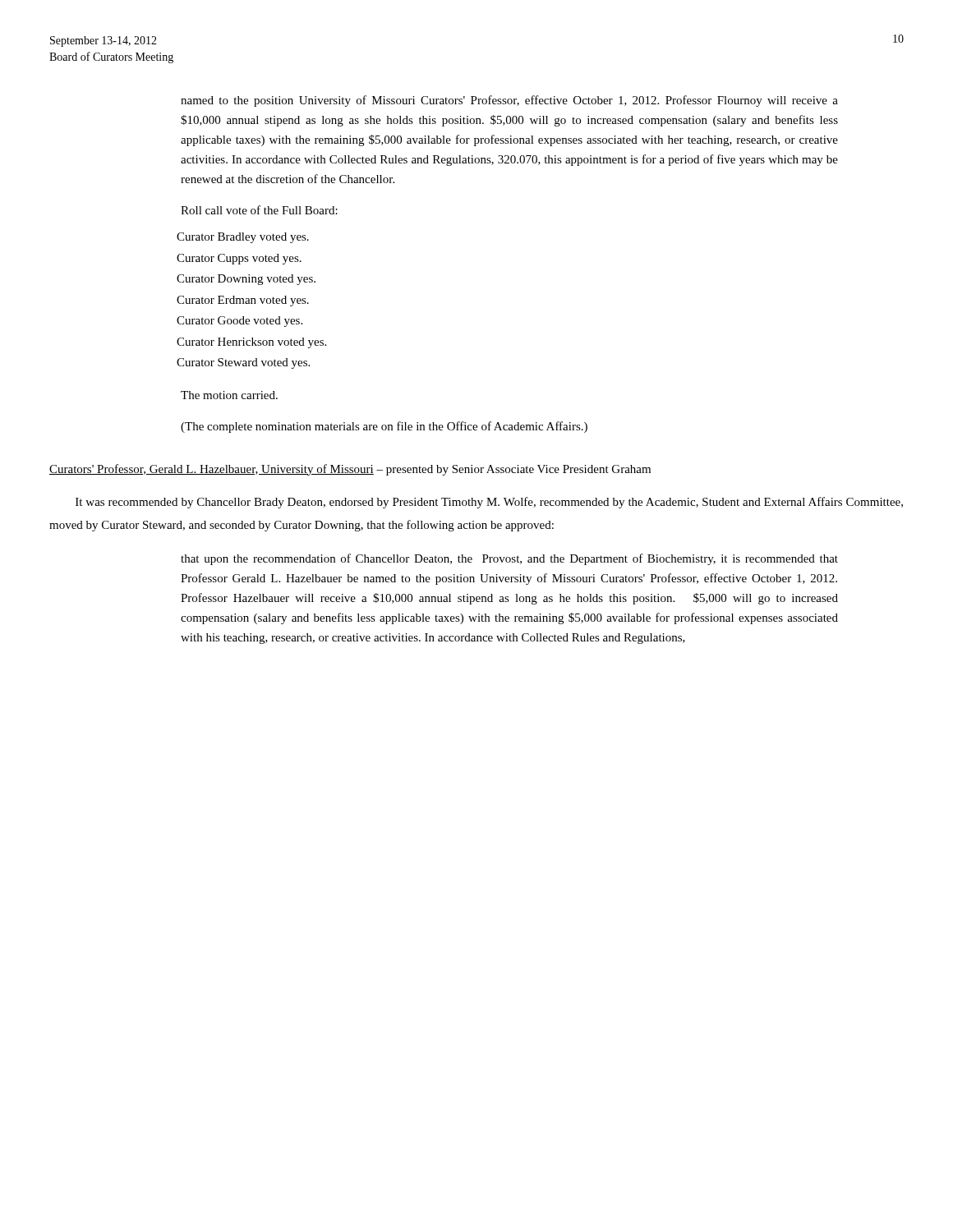Point to "Curator Erdman voted yes."

(x=243, y=301)
